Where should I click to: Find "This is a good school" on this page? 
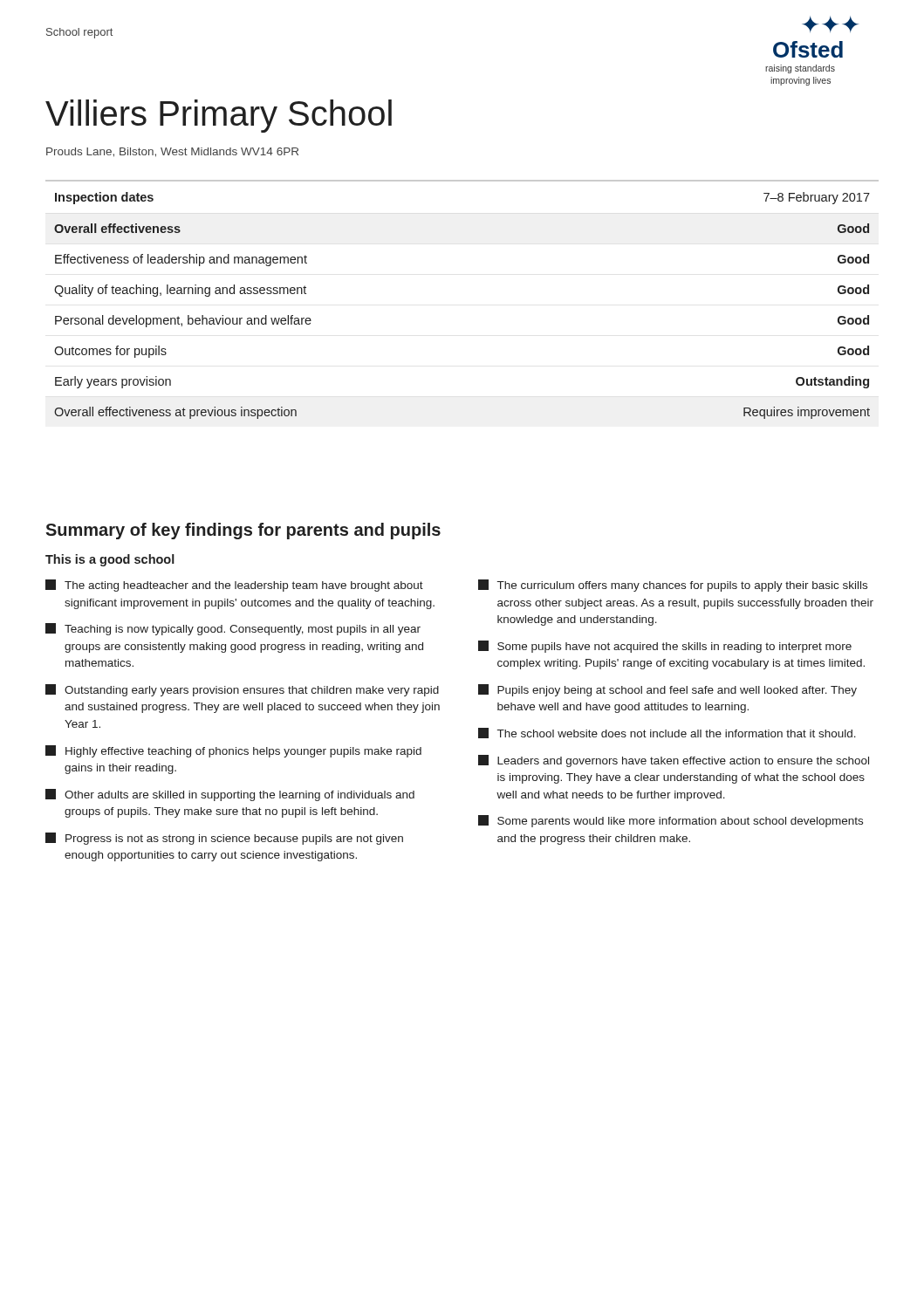(x=110, y=560)
